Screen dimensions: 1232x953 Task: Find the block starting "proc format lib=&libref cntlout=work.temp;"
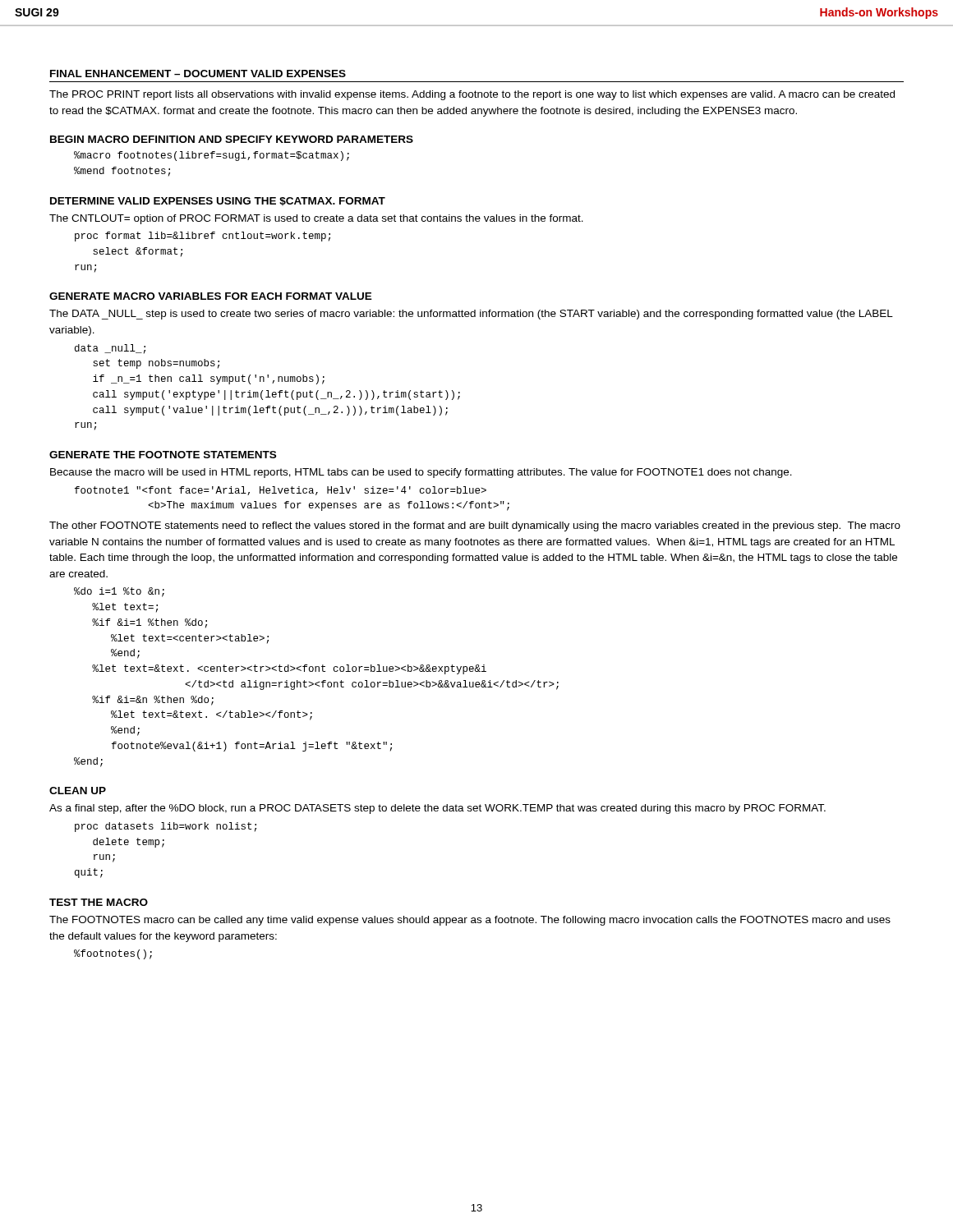pos(203,237)
